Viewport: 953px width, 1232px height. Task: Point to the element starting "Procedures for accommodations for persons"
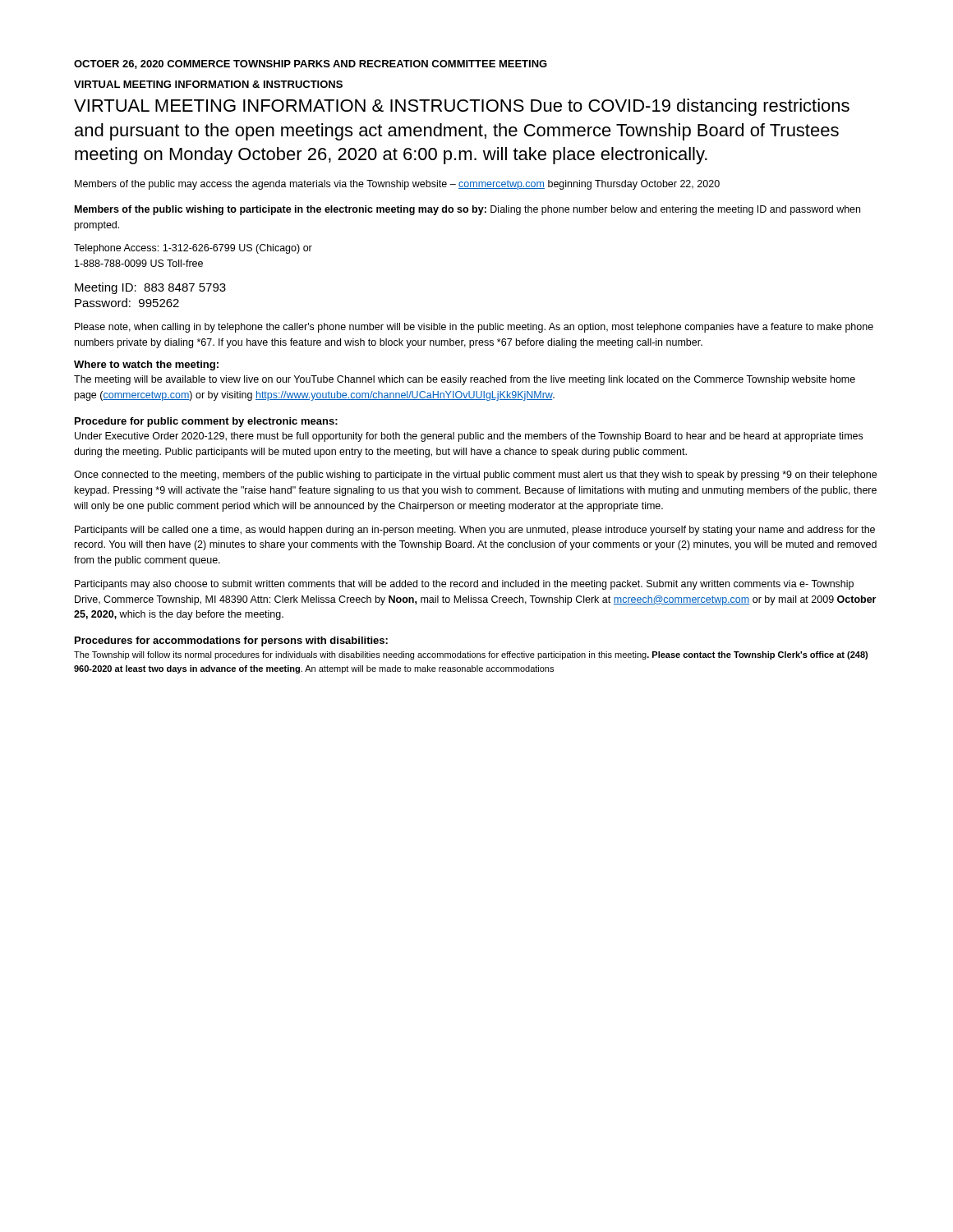click(231, 640)
